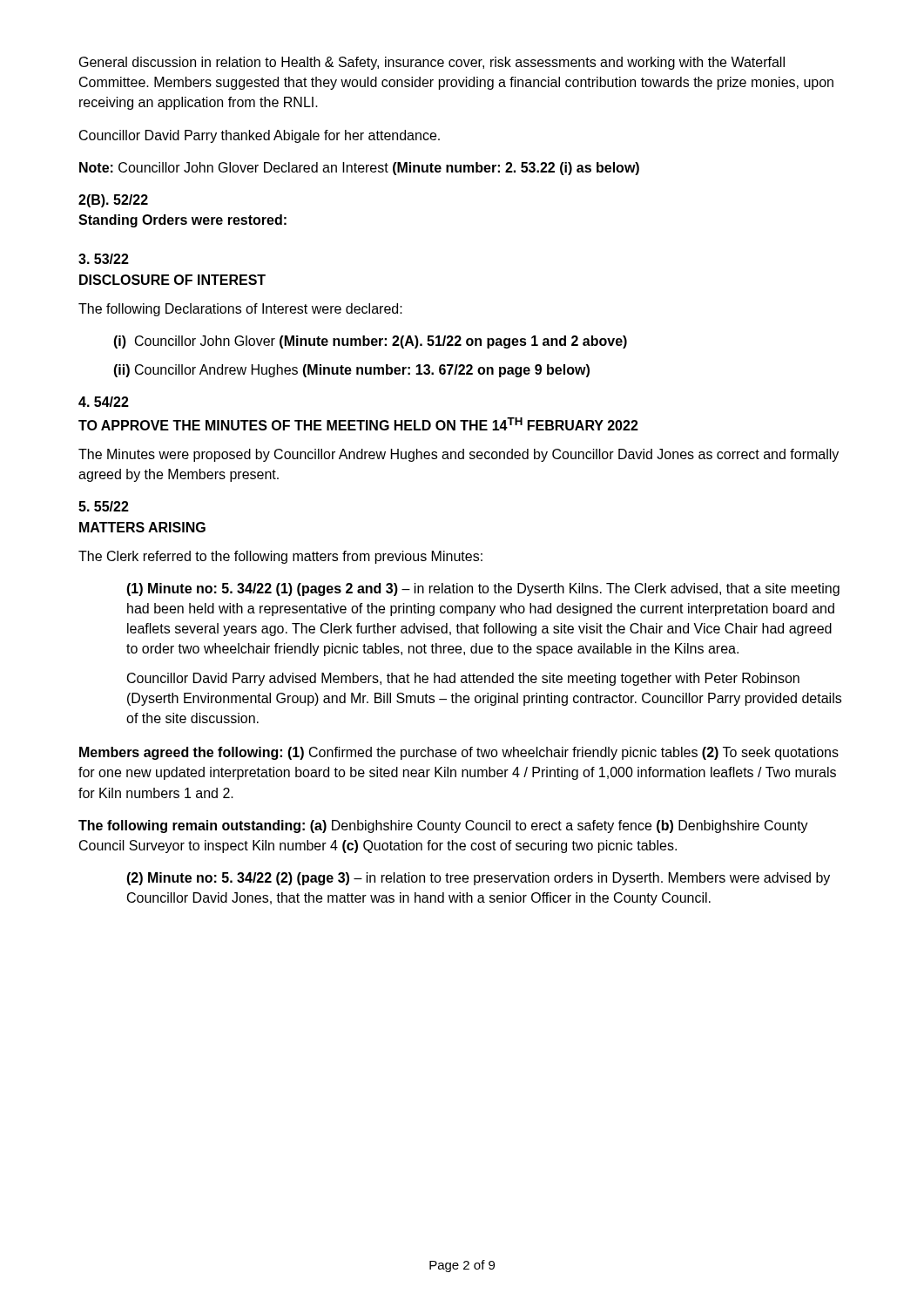Point to the block beginning "General discussion in relation to Health & Safety,"

(x=462, y=83)
